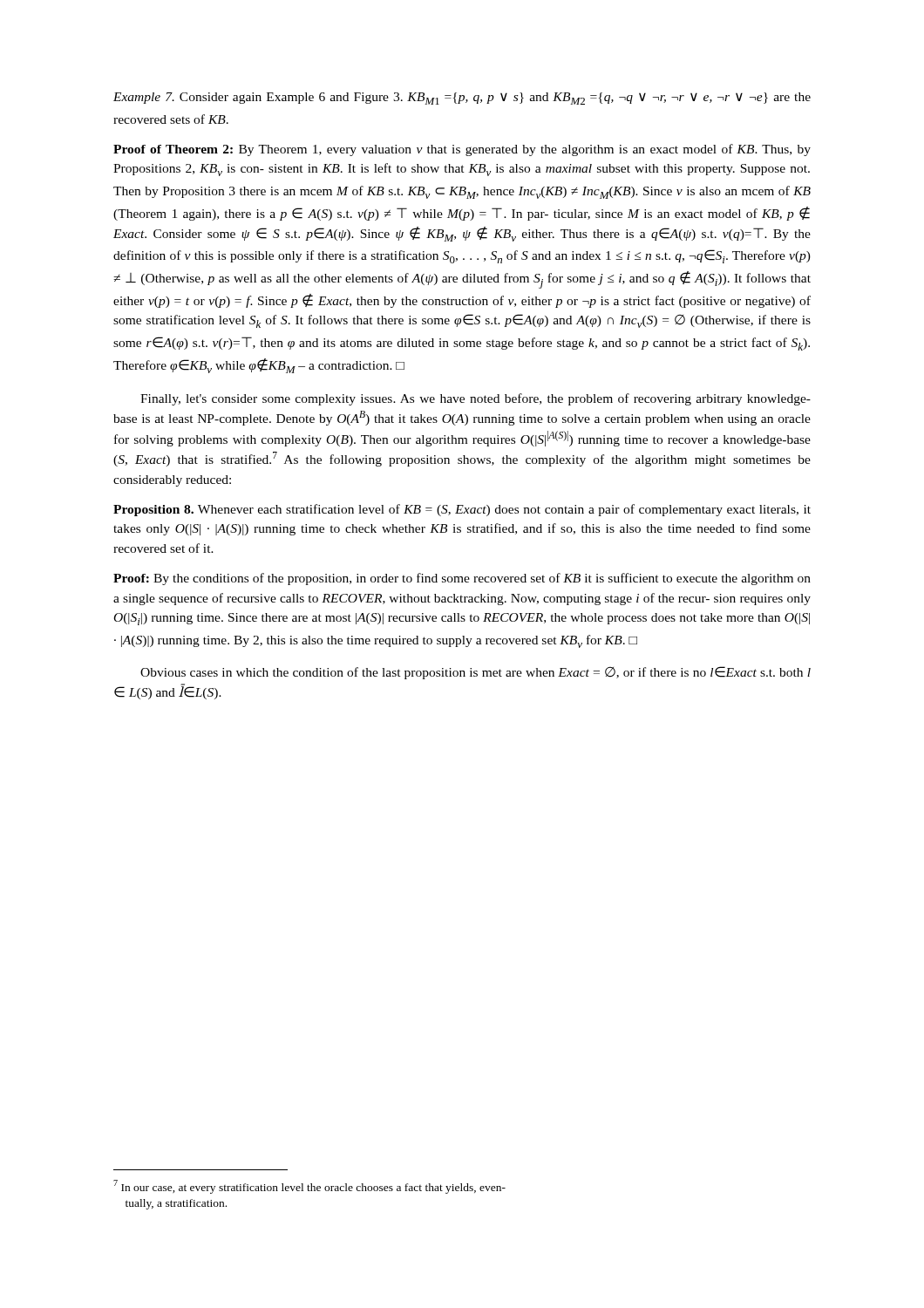The width and height of the screenshot is (924, 1308).
Task: Point to the block beginning "Example 7. Consider again Example 6 and"
Action: point(462,108)
